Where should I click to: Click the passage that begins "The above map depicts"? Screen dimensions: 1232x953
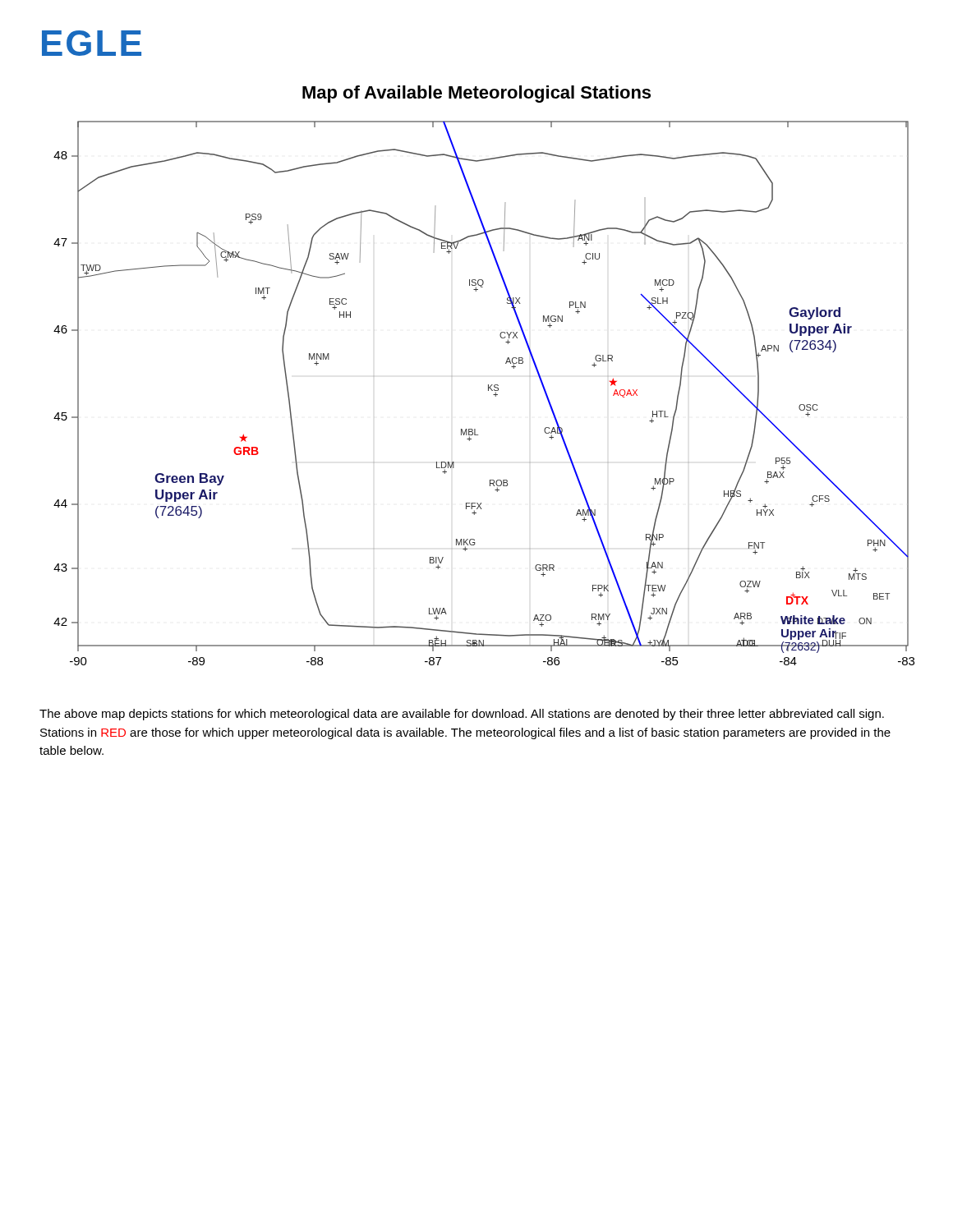(465, 732)
